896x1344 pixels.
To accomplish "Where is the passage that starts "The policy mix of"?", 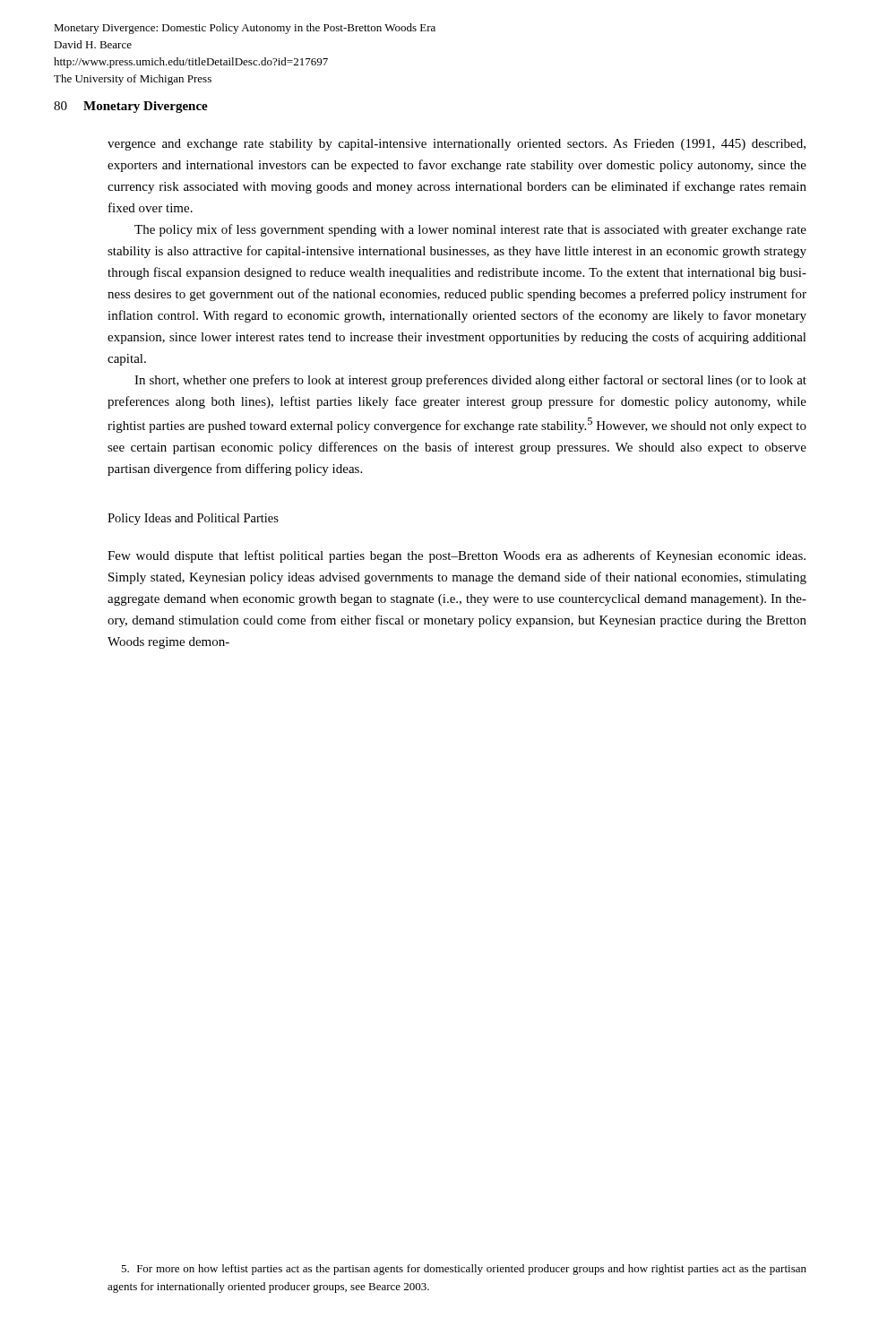I will [457, 294].
